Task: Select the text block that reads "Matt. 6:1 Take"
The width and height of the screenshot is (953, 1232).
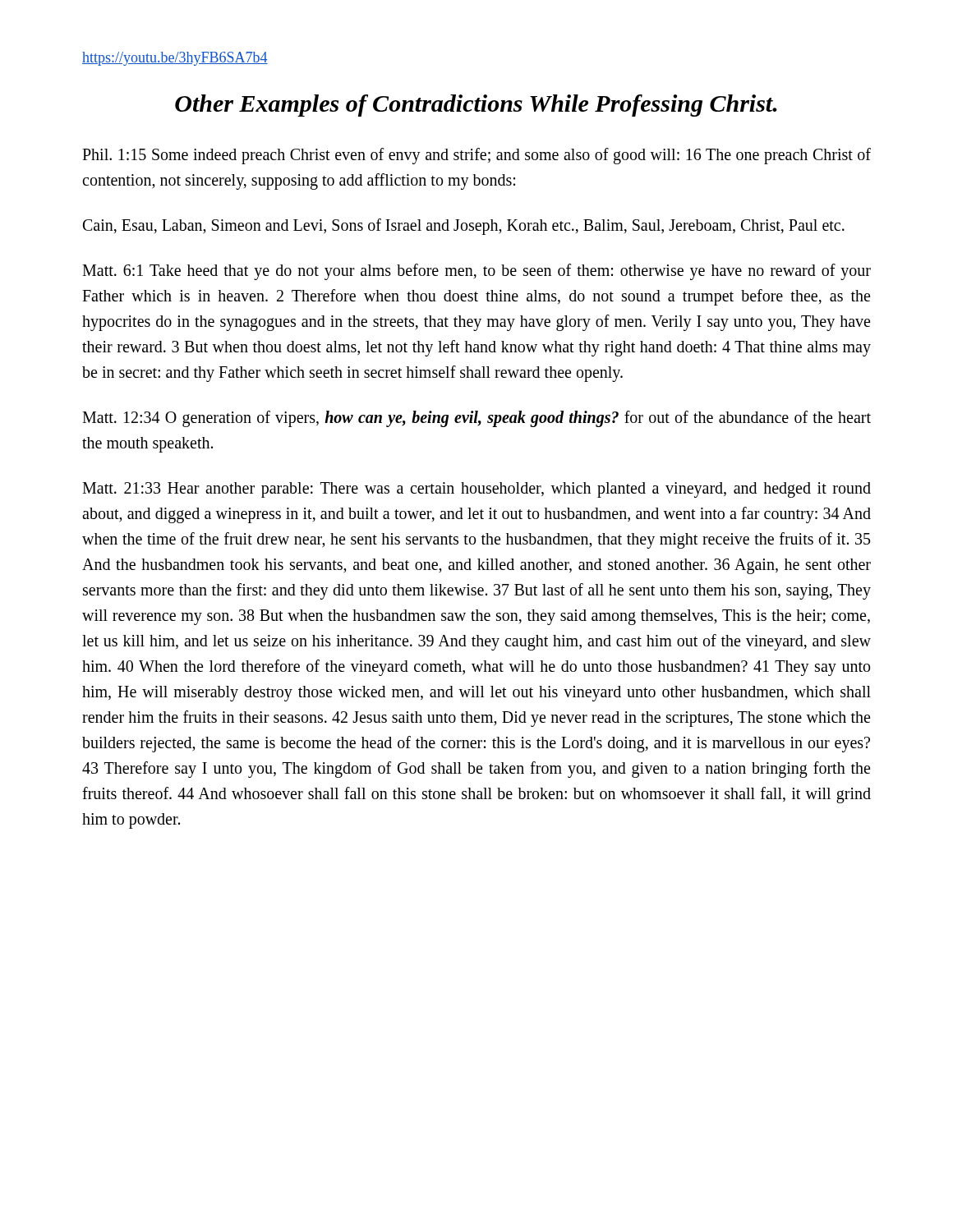Action: click(476, 321)
